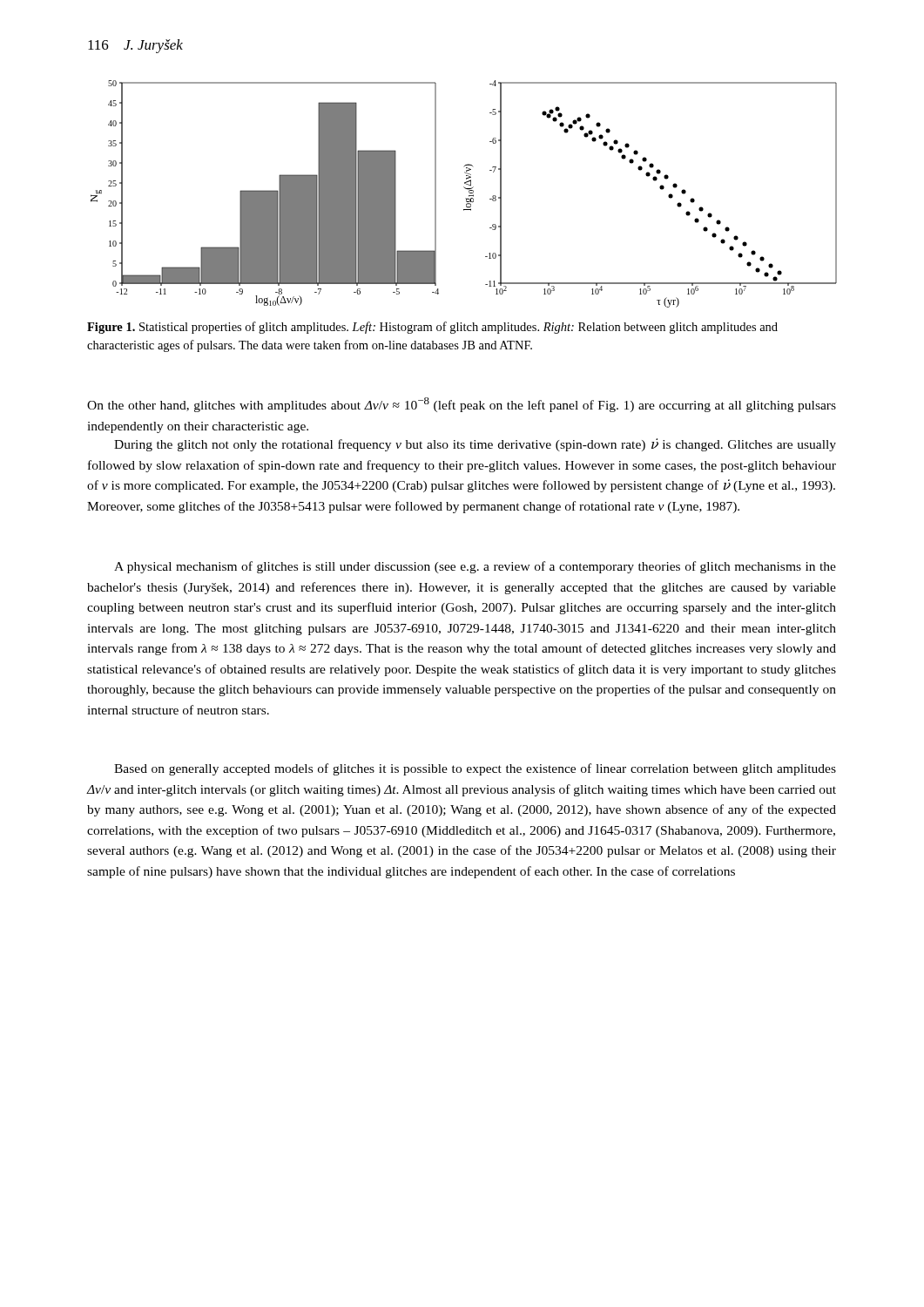924x1307 pixels.
Task: Find the text block containing "A physical mechanism of glitches is still"
Action: pyautogui.click(x=462, y=638)
